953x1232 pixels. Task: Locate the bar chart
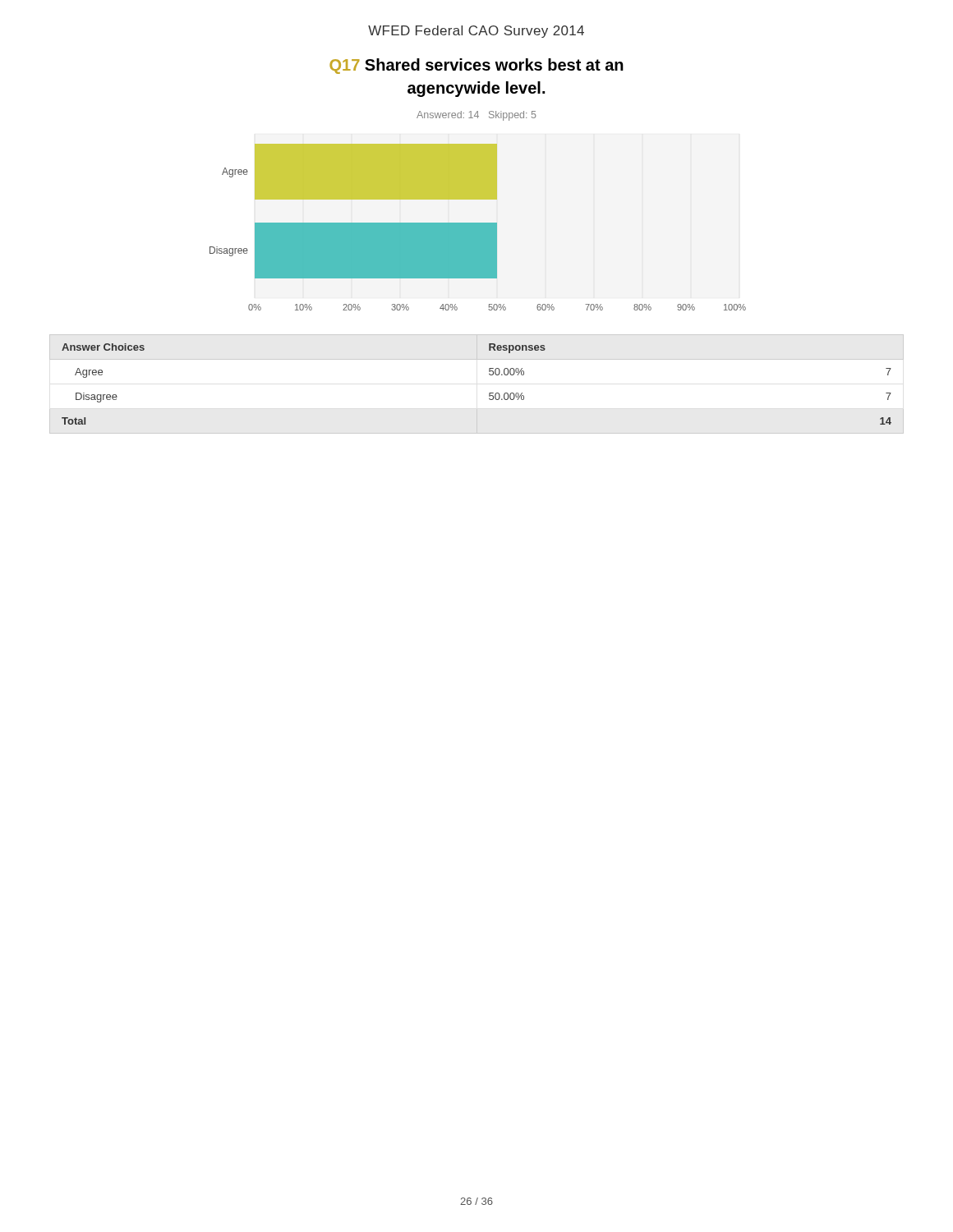[x=476, y=222]
